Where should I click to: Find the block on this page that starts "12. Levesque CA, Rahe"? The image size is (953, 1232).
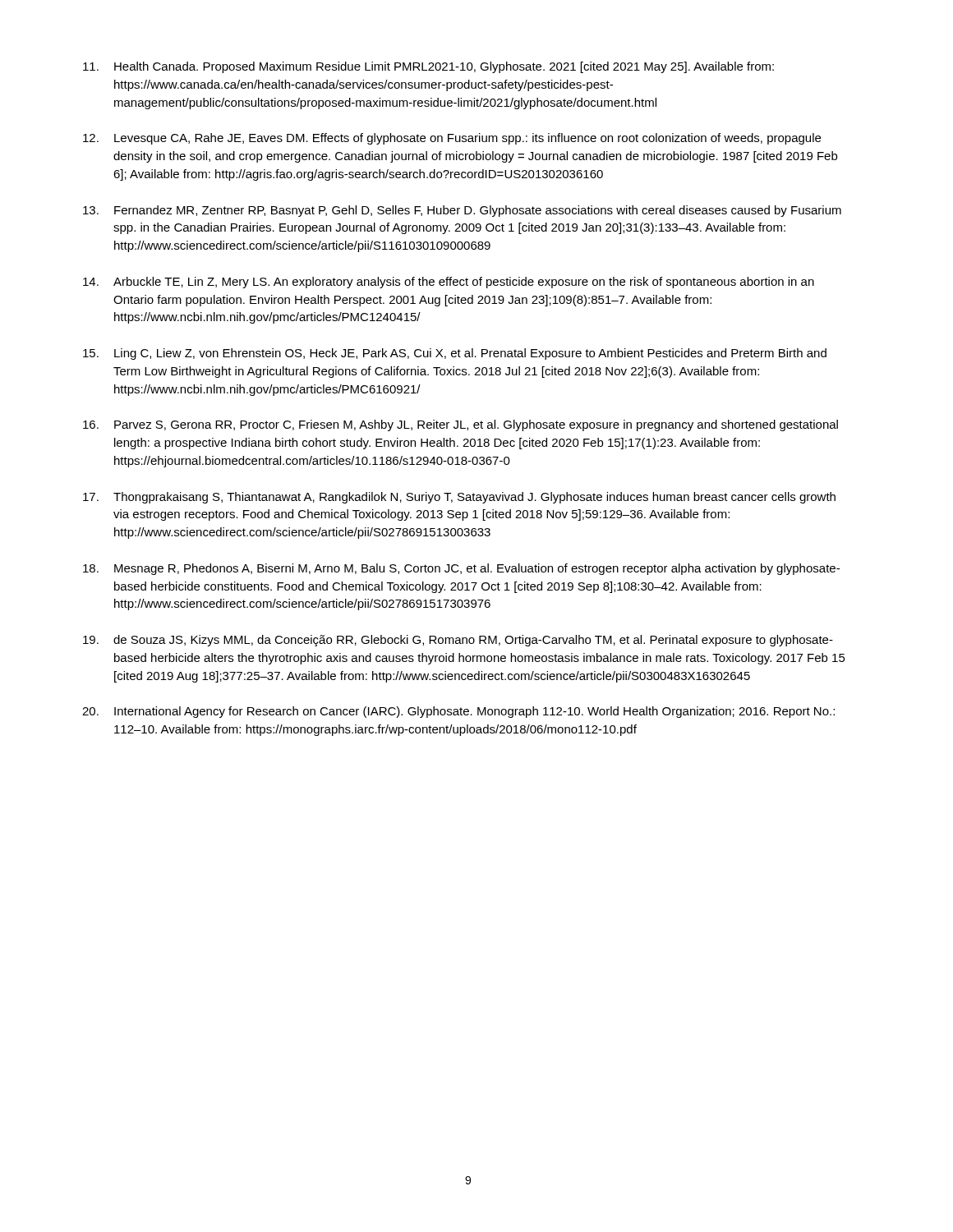click(x=468, y=156)
